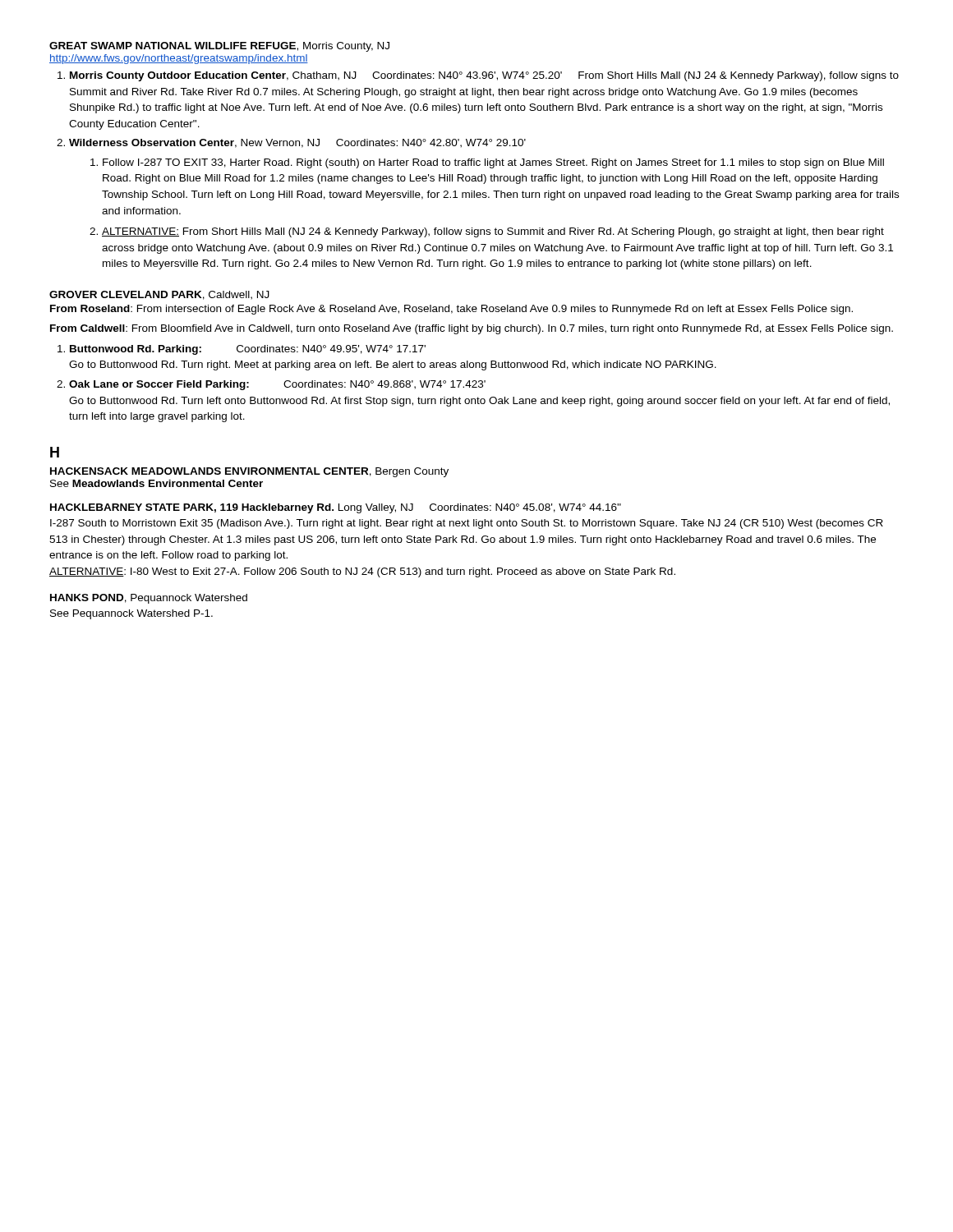Locate the block of text that opens with "Wilderness Observation Center, New"

(x=486, y=204)
